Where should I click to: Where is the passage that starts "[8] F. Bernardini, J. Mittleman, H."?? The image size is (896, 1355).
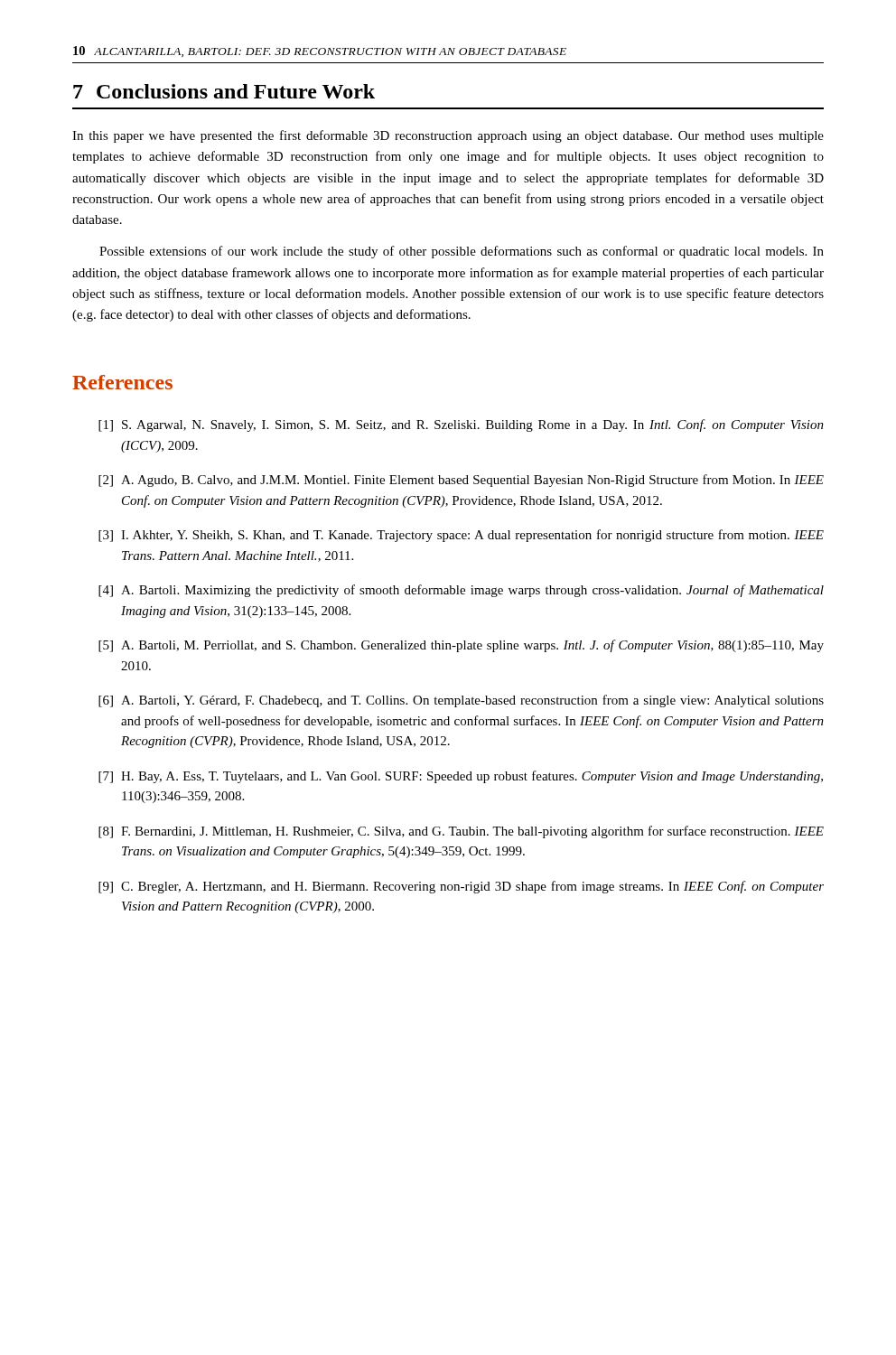[448, 841]
